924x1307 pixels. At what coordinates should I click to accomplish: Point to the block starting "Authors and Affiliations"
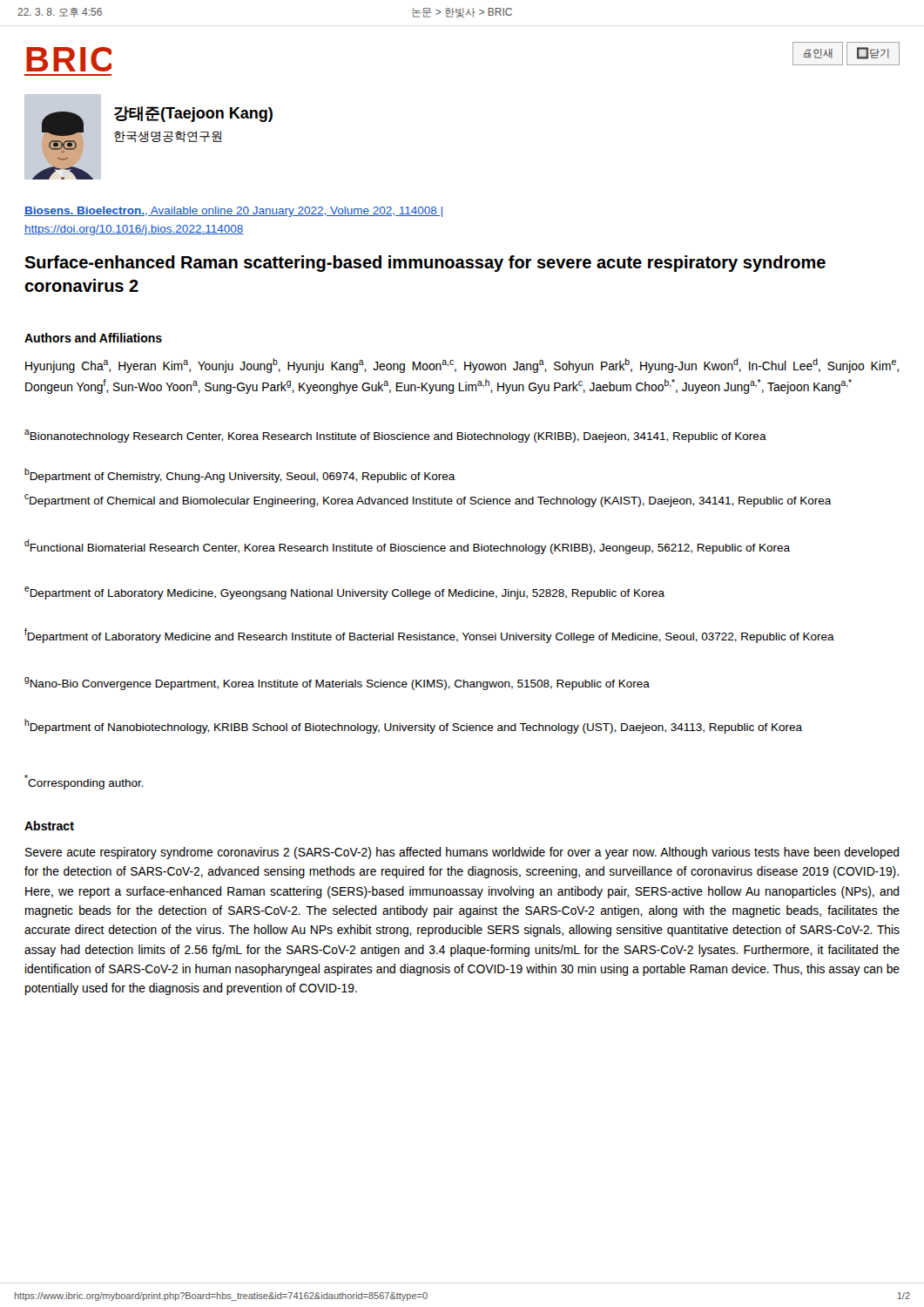[x=93, y=338]
